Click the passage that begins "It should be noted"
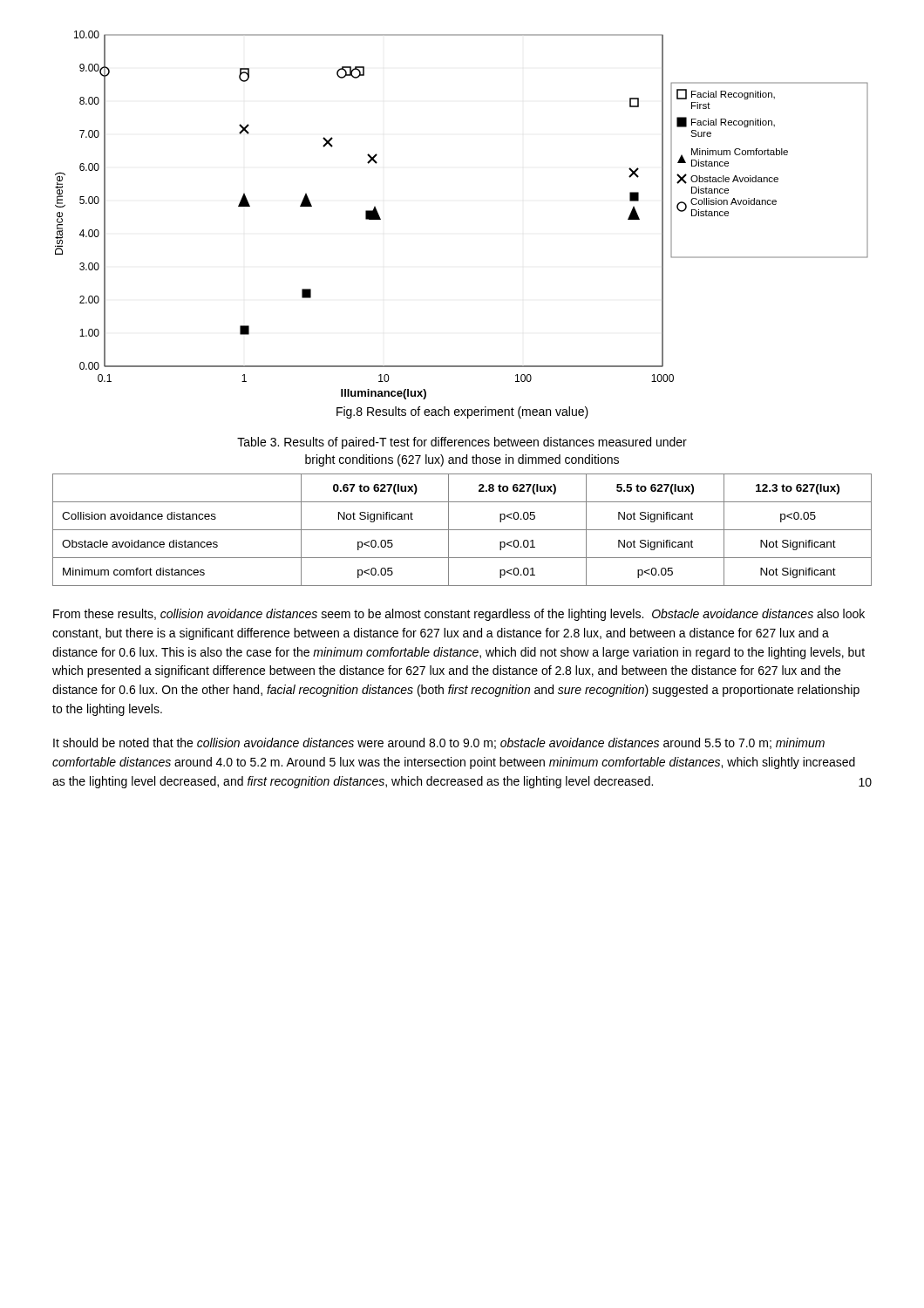Viewport: 924px width, 1308px height. 454,762
